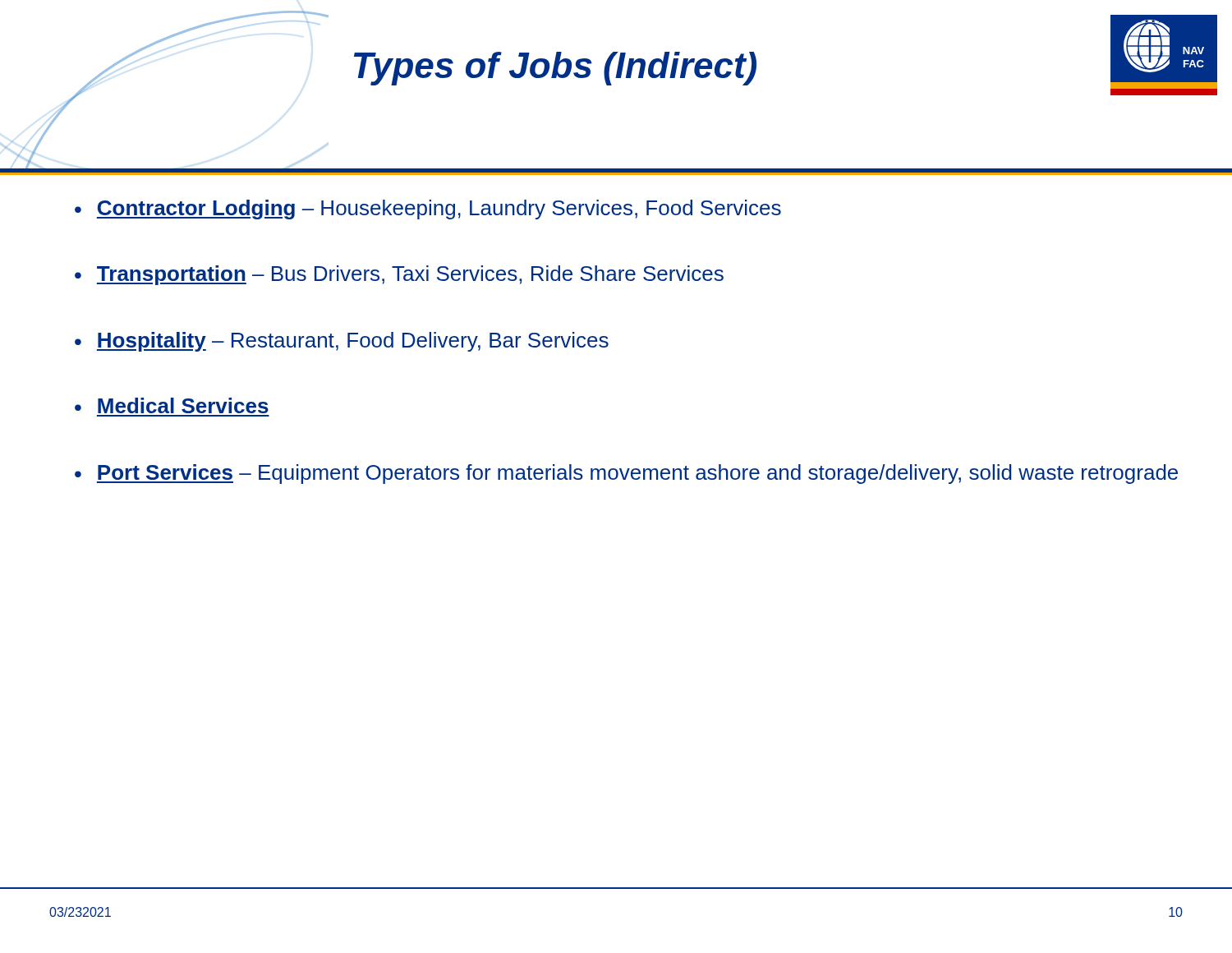Find the list item that reads "• Transportation –"

tap(399, 275)
